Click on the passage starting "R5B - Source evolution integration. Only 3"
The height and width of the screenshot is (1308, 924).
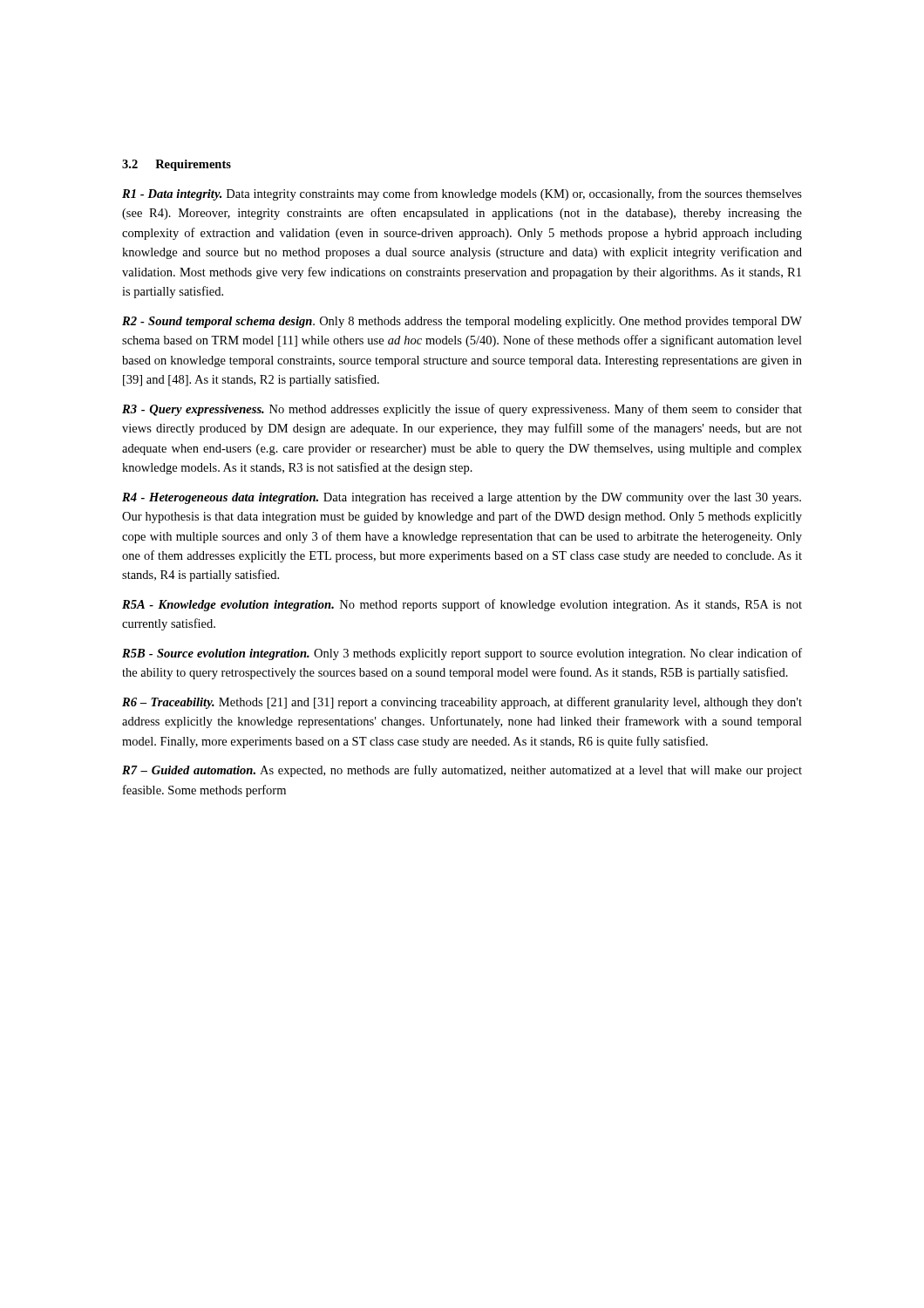coord(462,663)
